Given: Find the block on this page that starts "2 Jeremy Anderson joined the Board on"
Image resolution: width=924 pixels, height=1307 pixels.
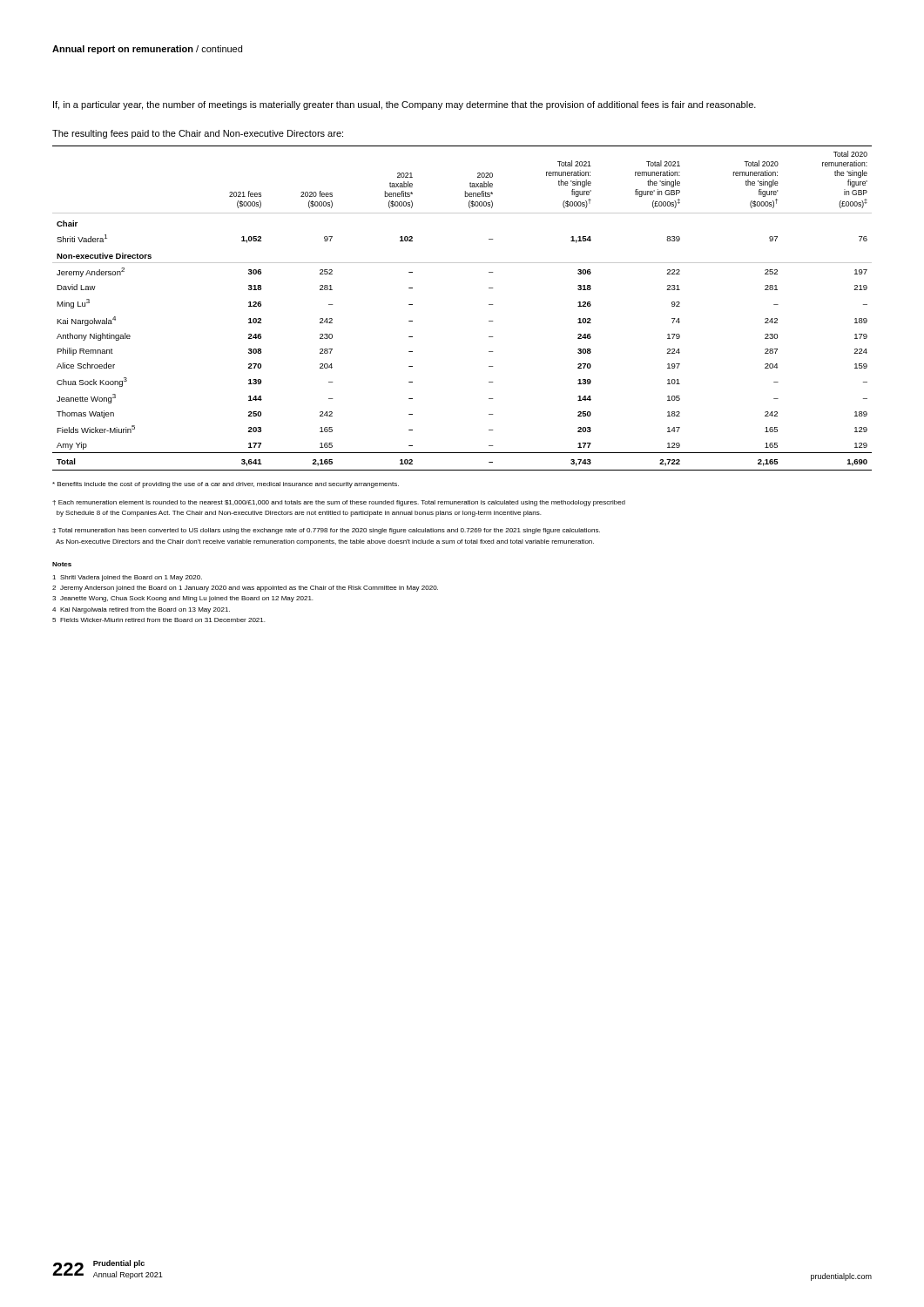Looking at the screenshot, I should click(246, 588).
